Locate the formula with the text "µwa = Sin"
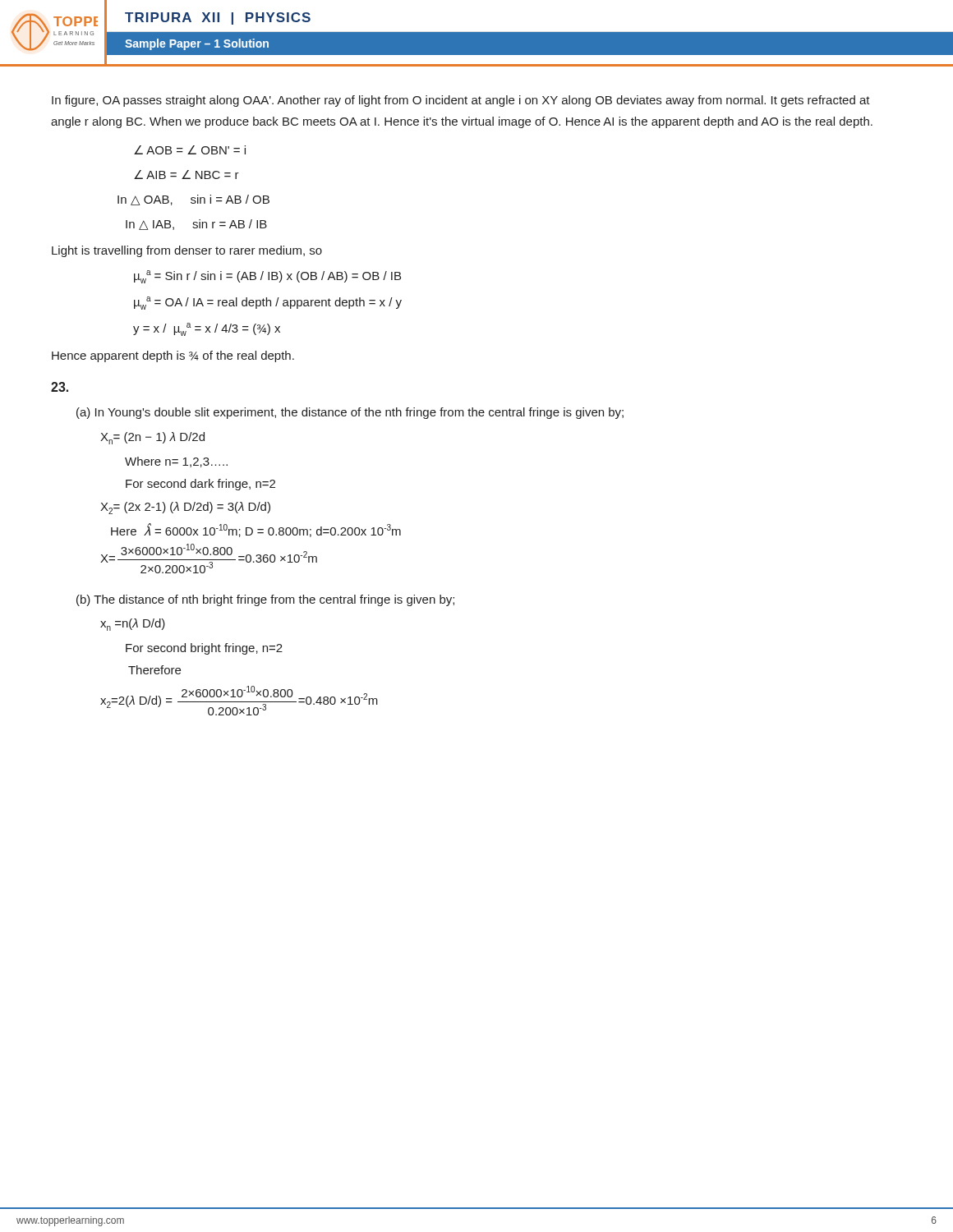This screenshot has height=1232, width=953. point(267,276)
